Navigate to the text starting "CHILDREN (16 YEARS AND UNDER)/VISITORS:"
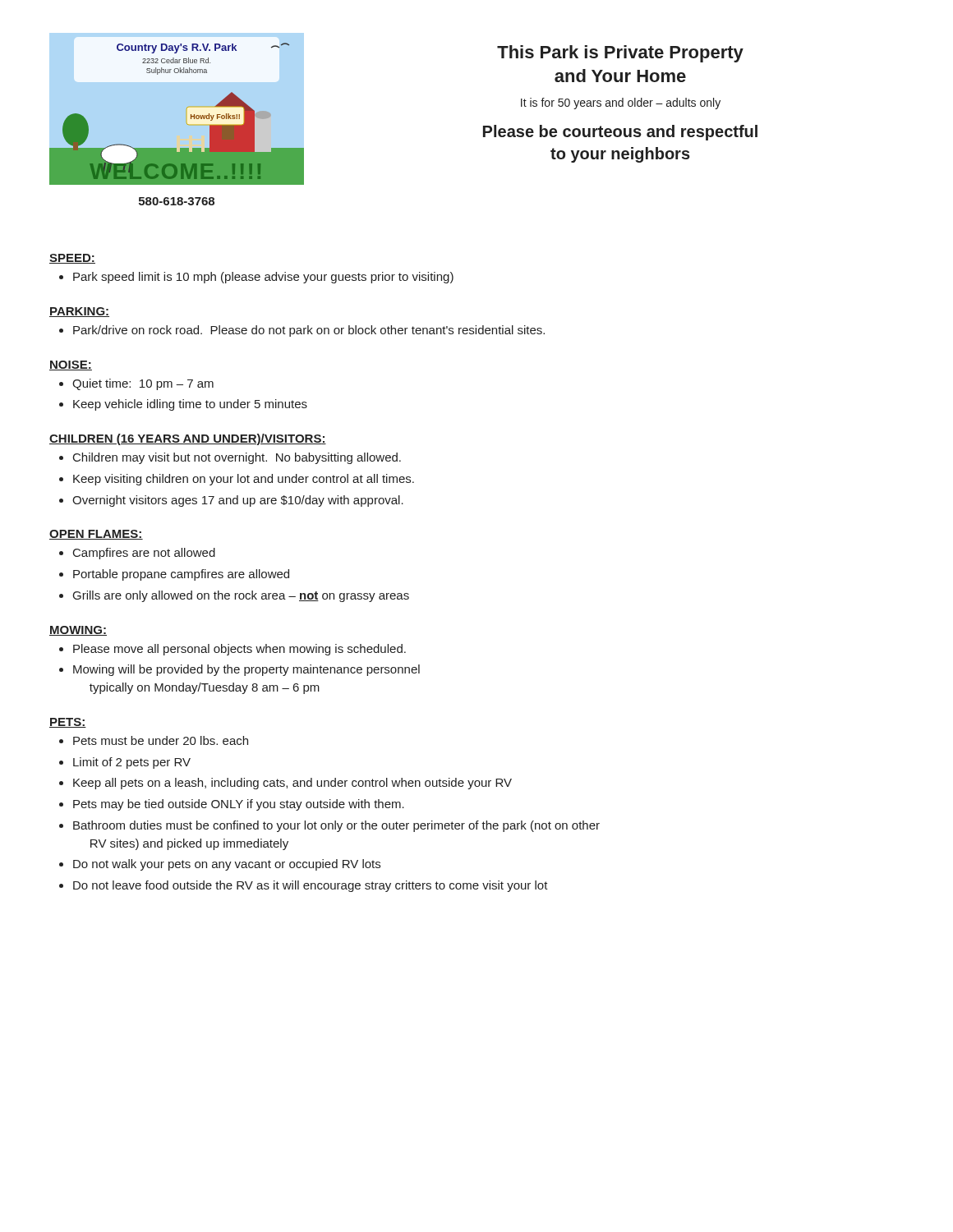953x1232 pixels. pos(188,438)
